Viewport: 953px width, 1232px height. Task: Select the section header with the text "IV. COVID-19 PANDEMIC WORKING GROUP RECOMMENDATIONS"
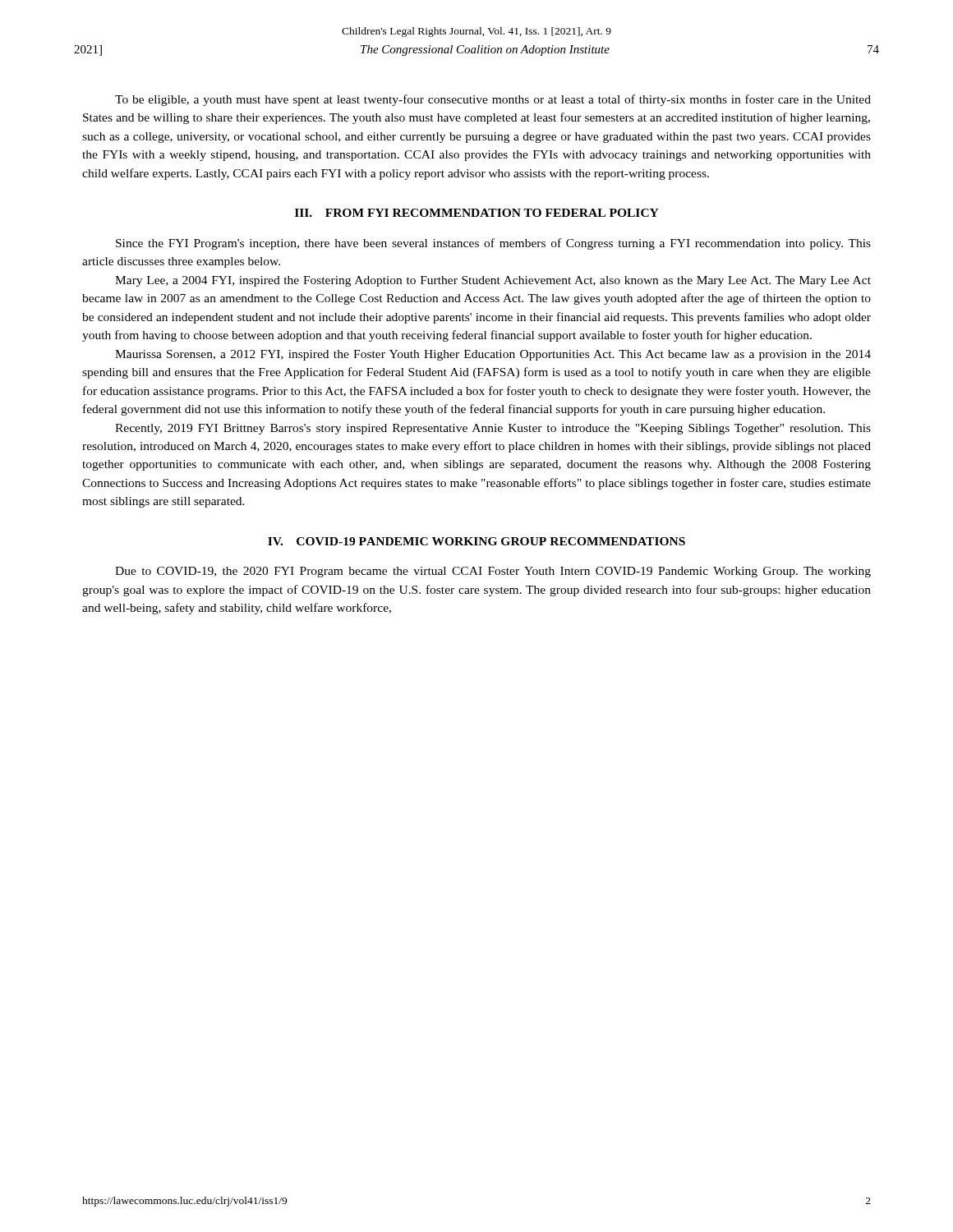pos(476,541)
